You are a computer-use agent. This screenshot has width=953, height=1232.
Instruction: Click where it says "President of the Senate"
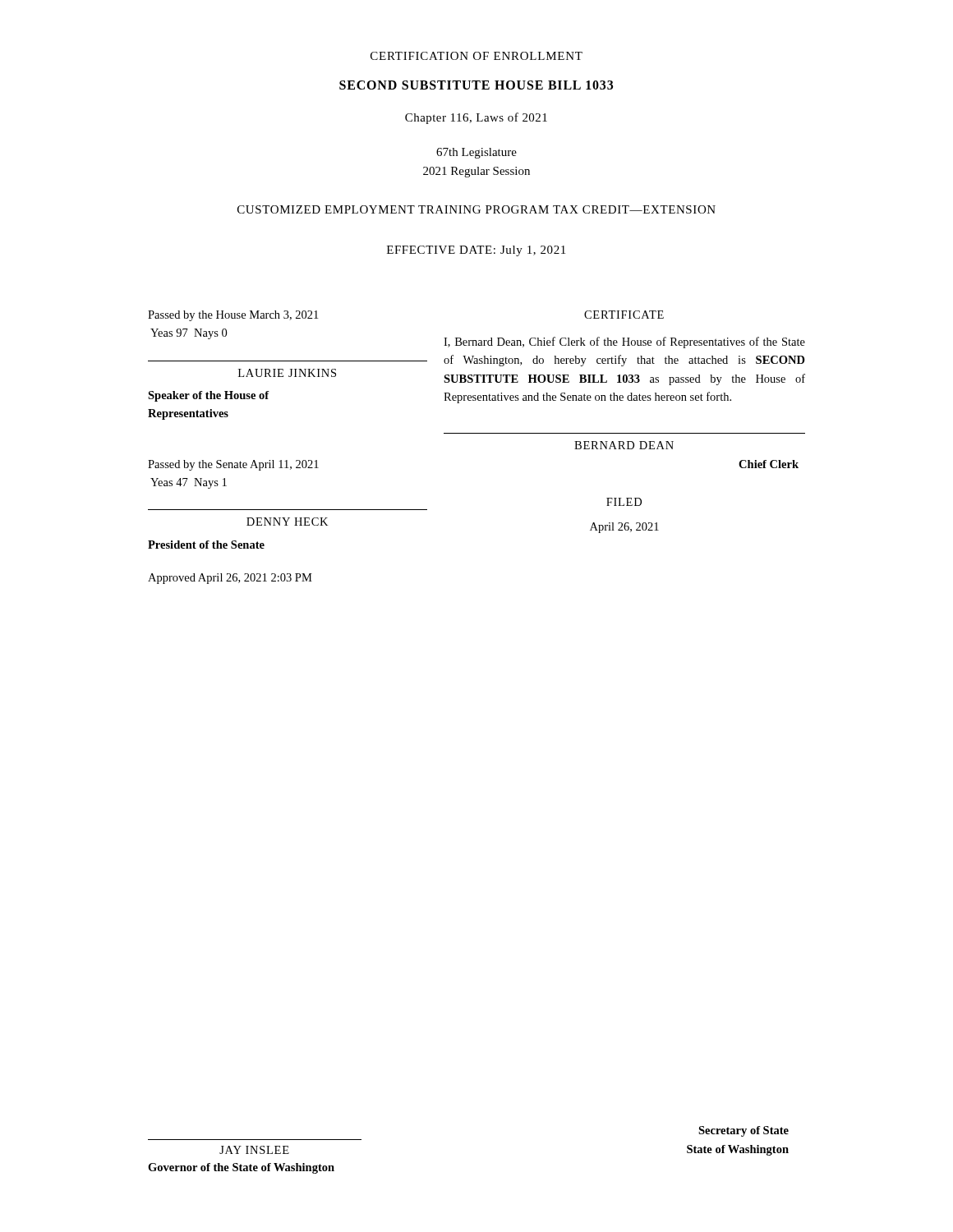(x=206, y=545)
